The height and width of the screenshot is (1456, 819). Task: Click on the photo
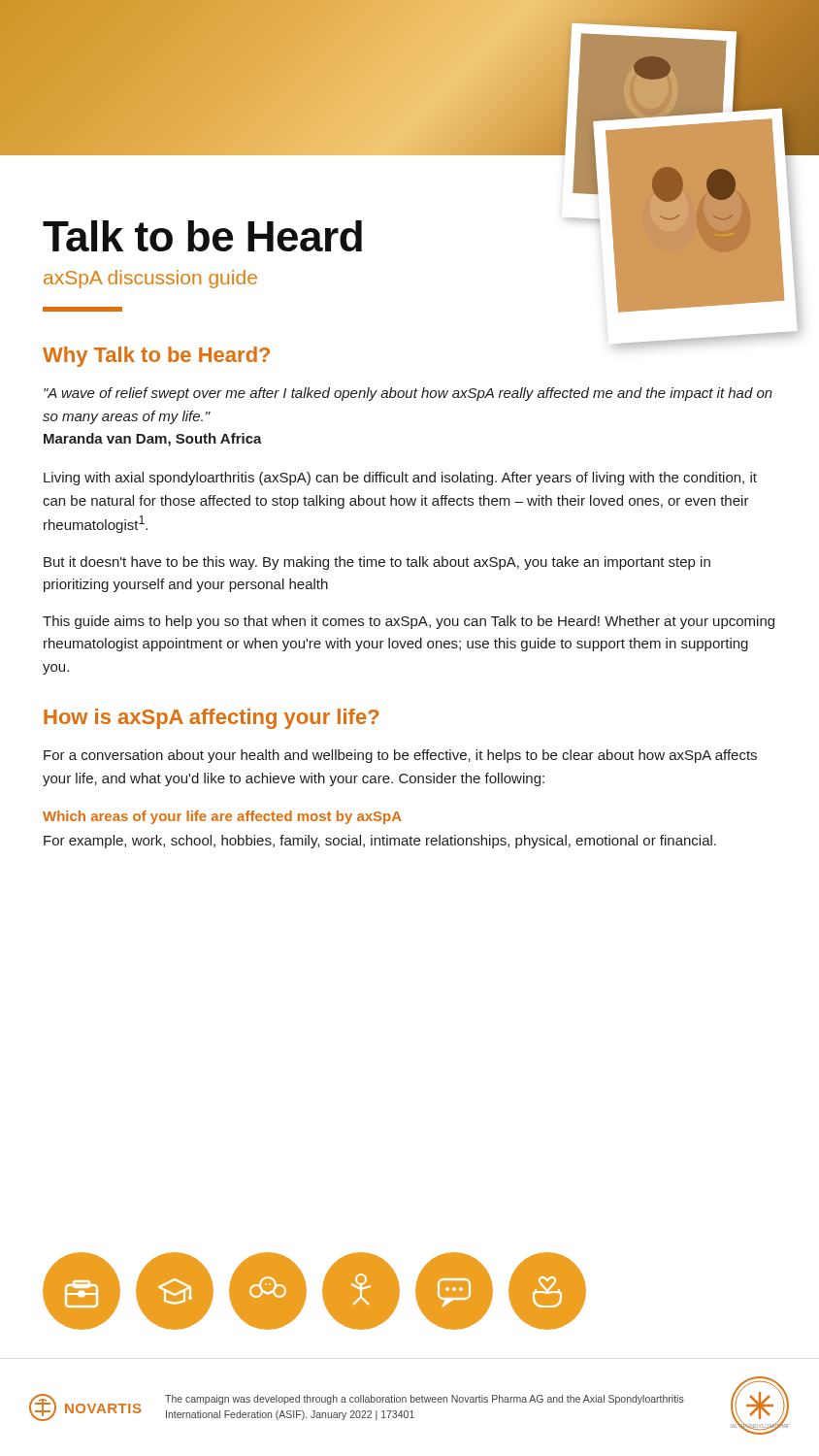coord(649,187)
